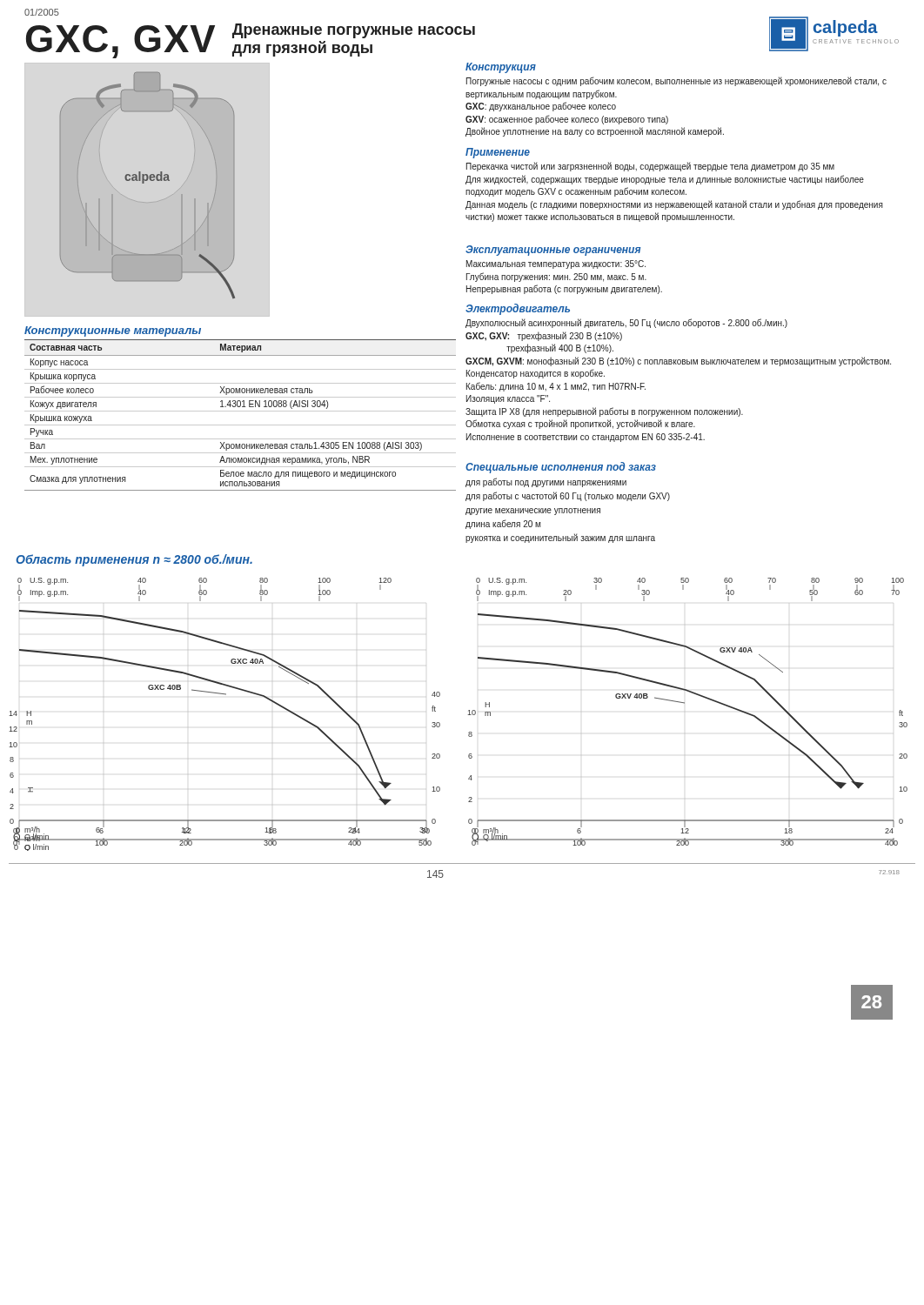Find the text block that says "Максимальная температура жидкости: 35°С. Глубина"

click(564, 277)
